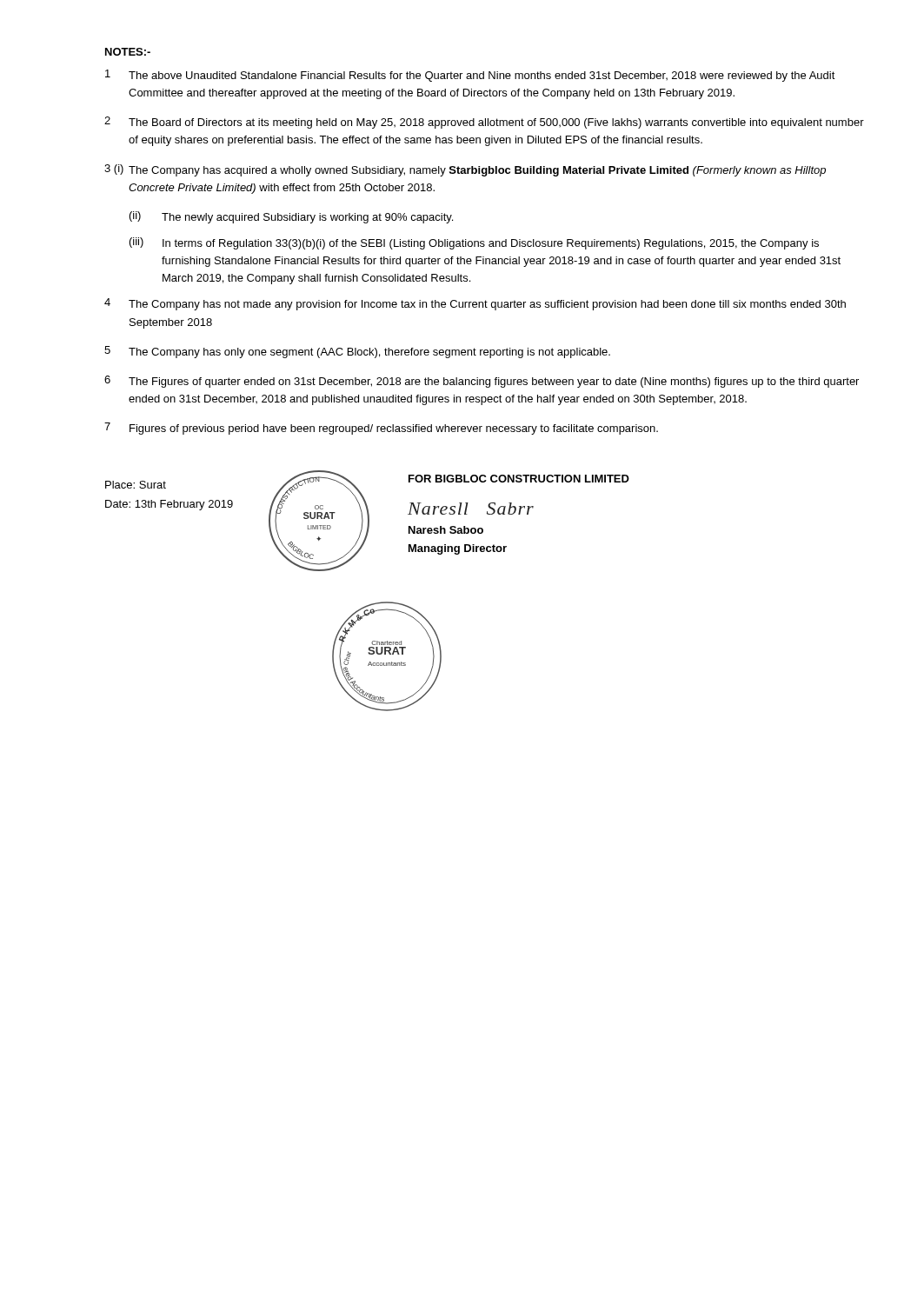Point to the element starting "3 (i) The Company has acquired a wholly"

487,179
